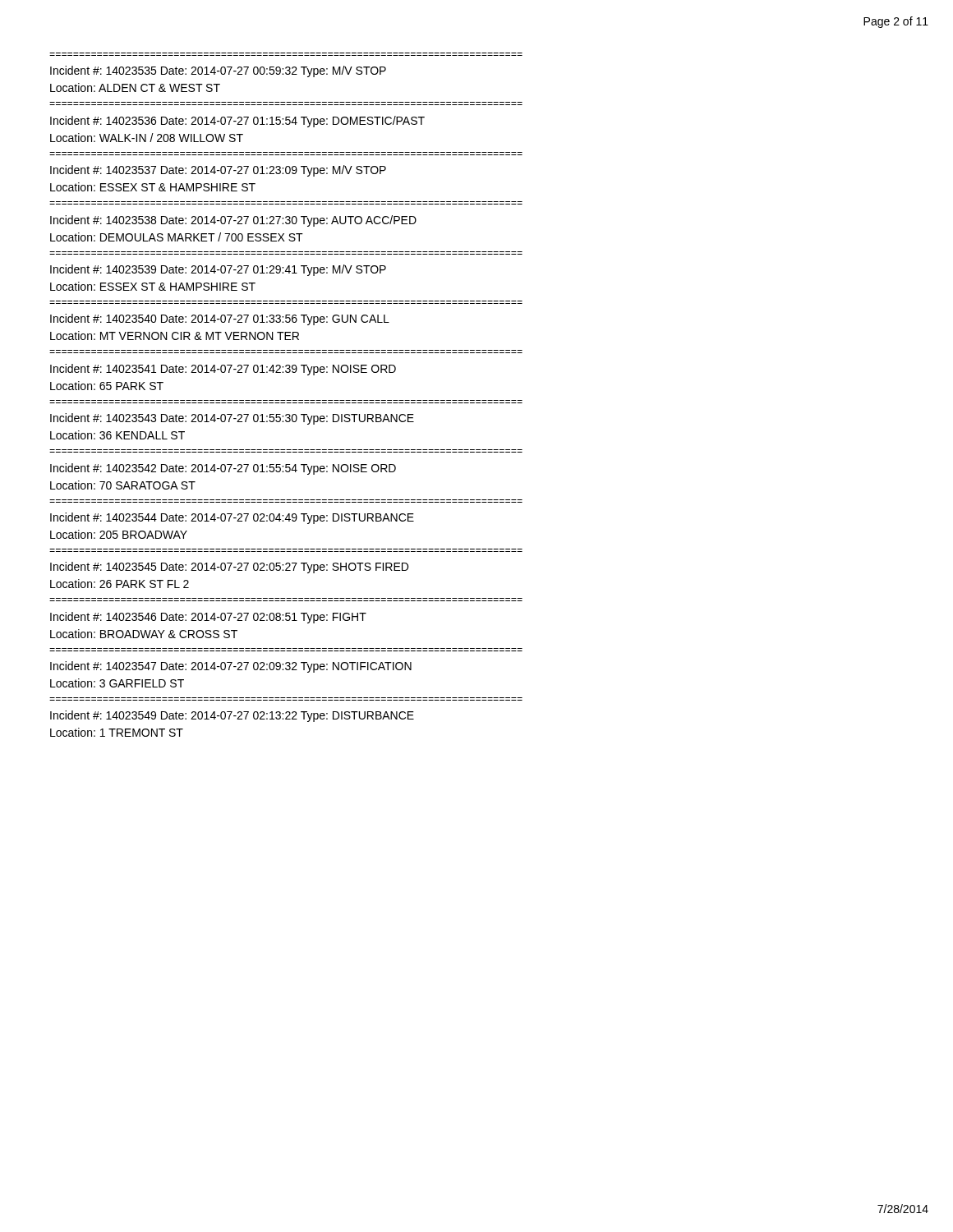The width and height of the screenshot is (953, 1232).
Task: Locate the list item containing "Incident #: 14023545 Date: 2014-07-27"
Action: point(229,568)
